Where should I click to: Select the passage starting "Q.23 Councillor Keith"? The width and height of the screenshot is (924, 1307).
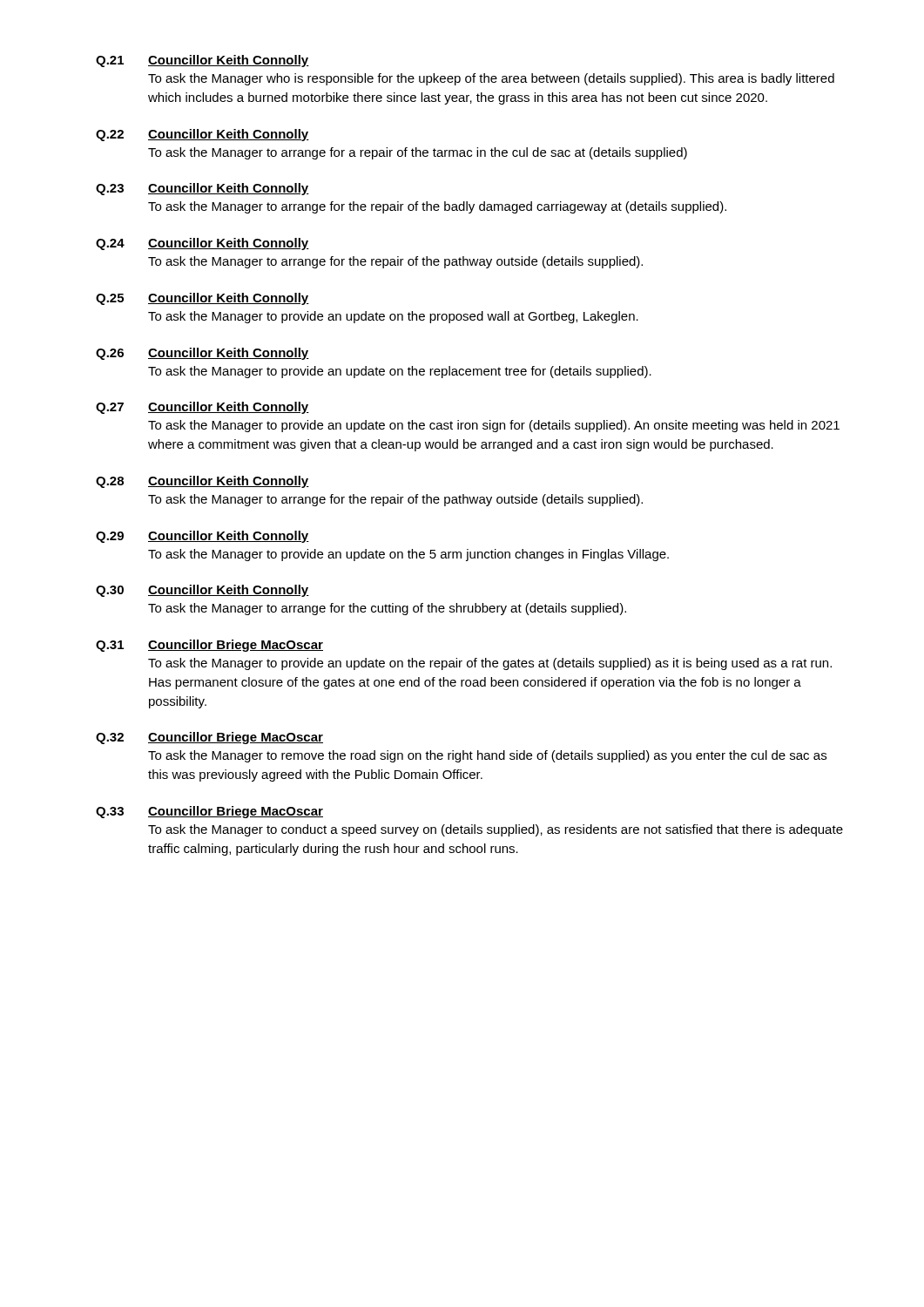(x=470, y=198)
